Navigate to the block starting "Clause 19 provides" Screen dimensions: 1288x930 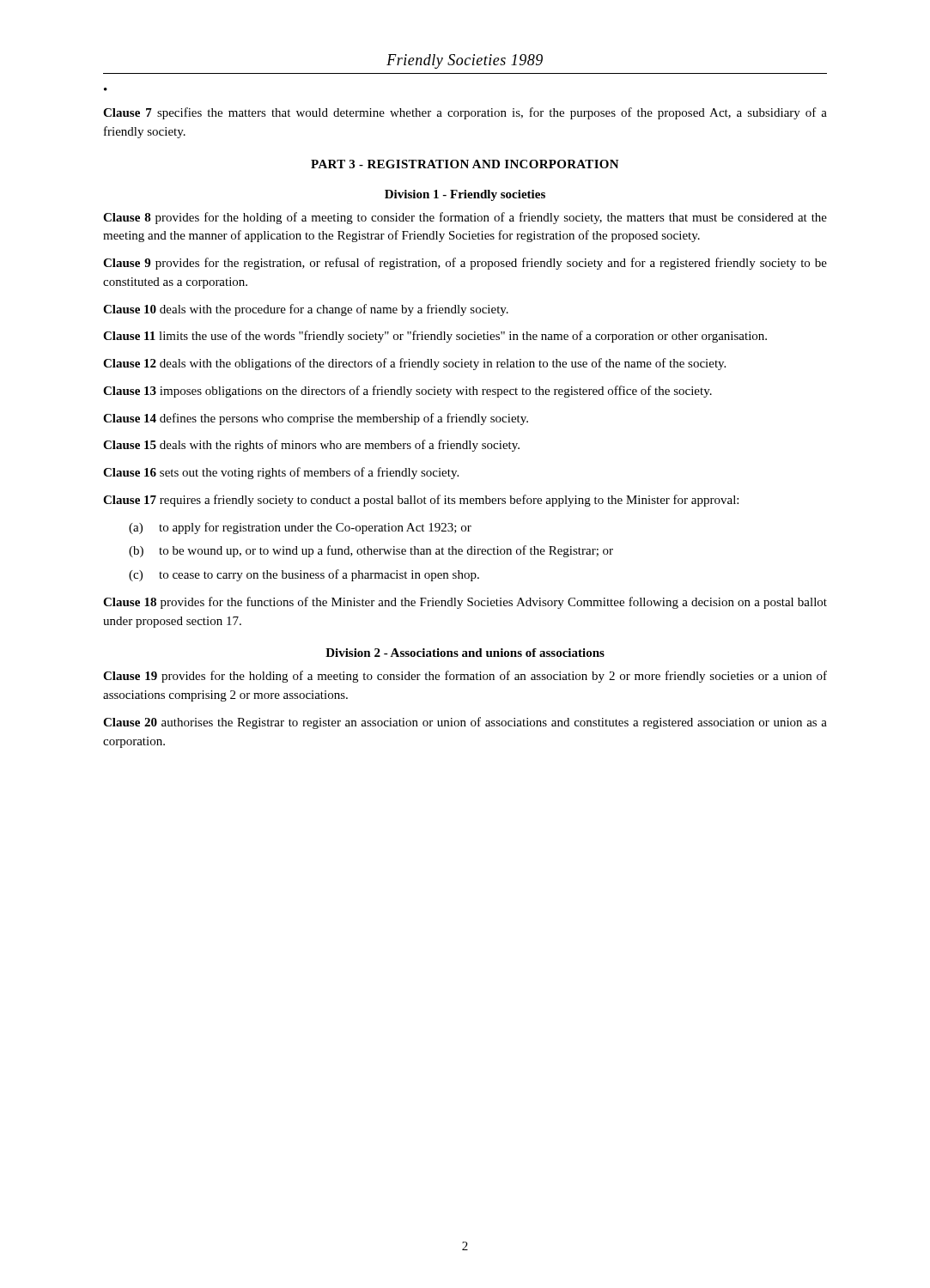(x=465, y=685)
